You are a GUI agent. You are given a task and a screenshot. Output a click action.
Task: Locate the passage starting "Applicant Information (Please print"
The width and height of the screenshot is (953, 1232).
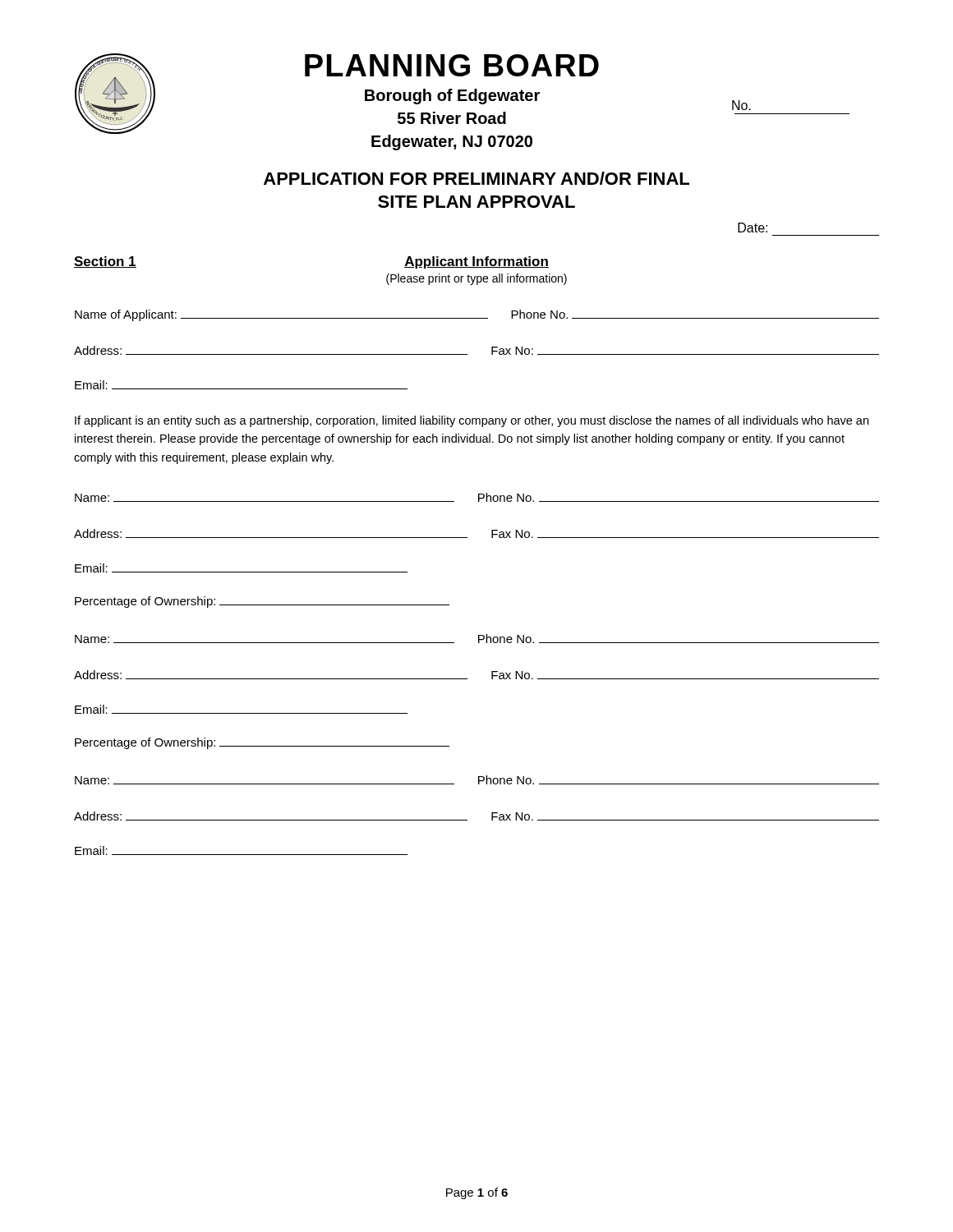click(x=476, y=269)
